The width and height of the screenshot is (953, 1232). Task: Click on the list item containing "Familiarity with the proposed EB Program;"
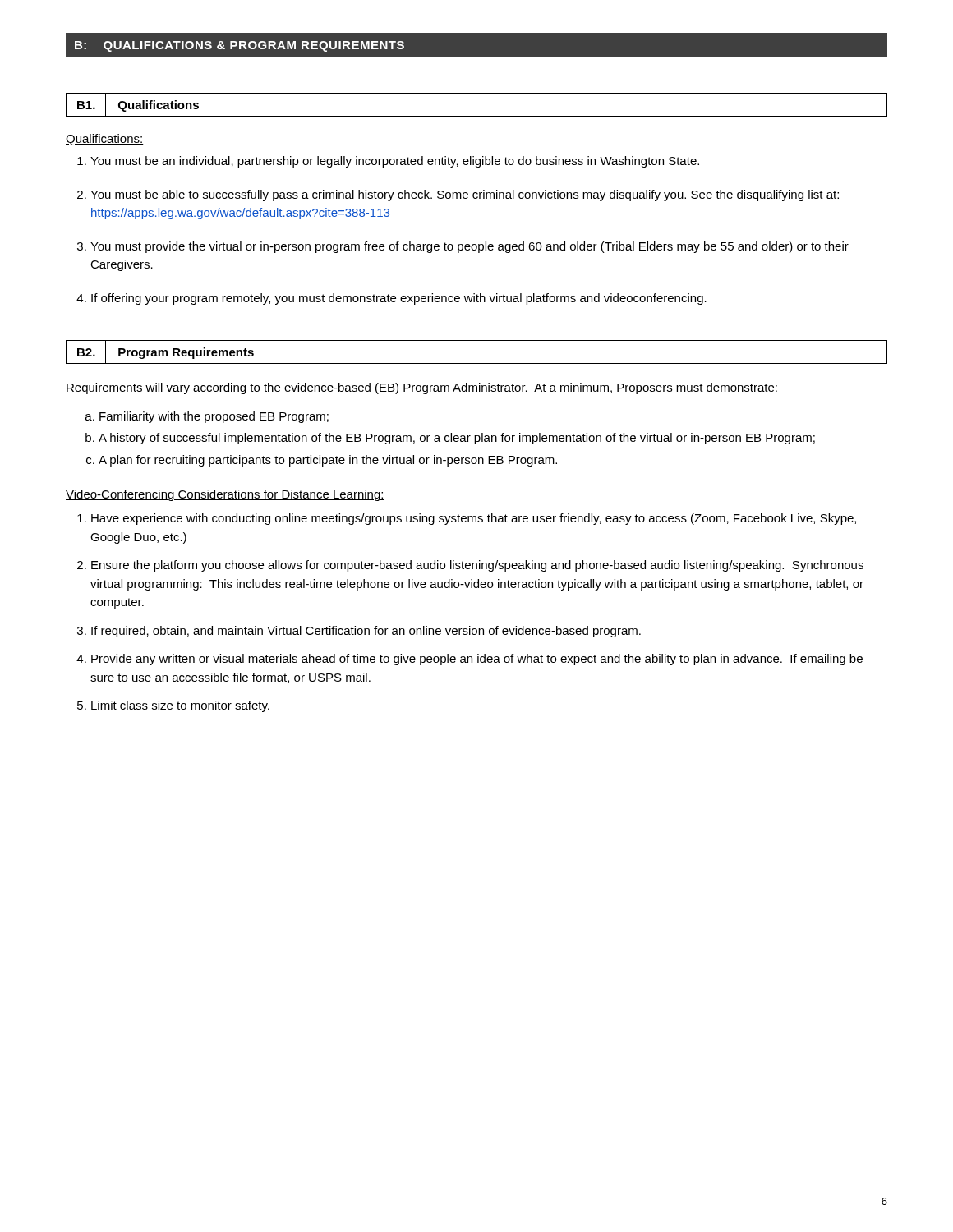click(214, 416)
